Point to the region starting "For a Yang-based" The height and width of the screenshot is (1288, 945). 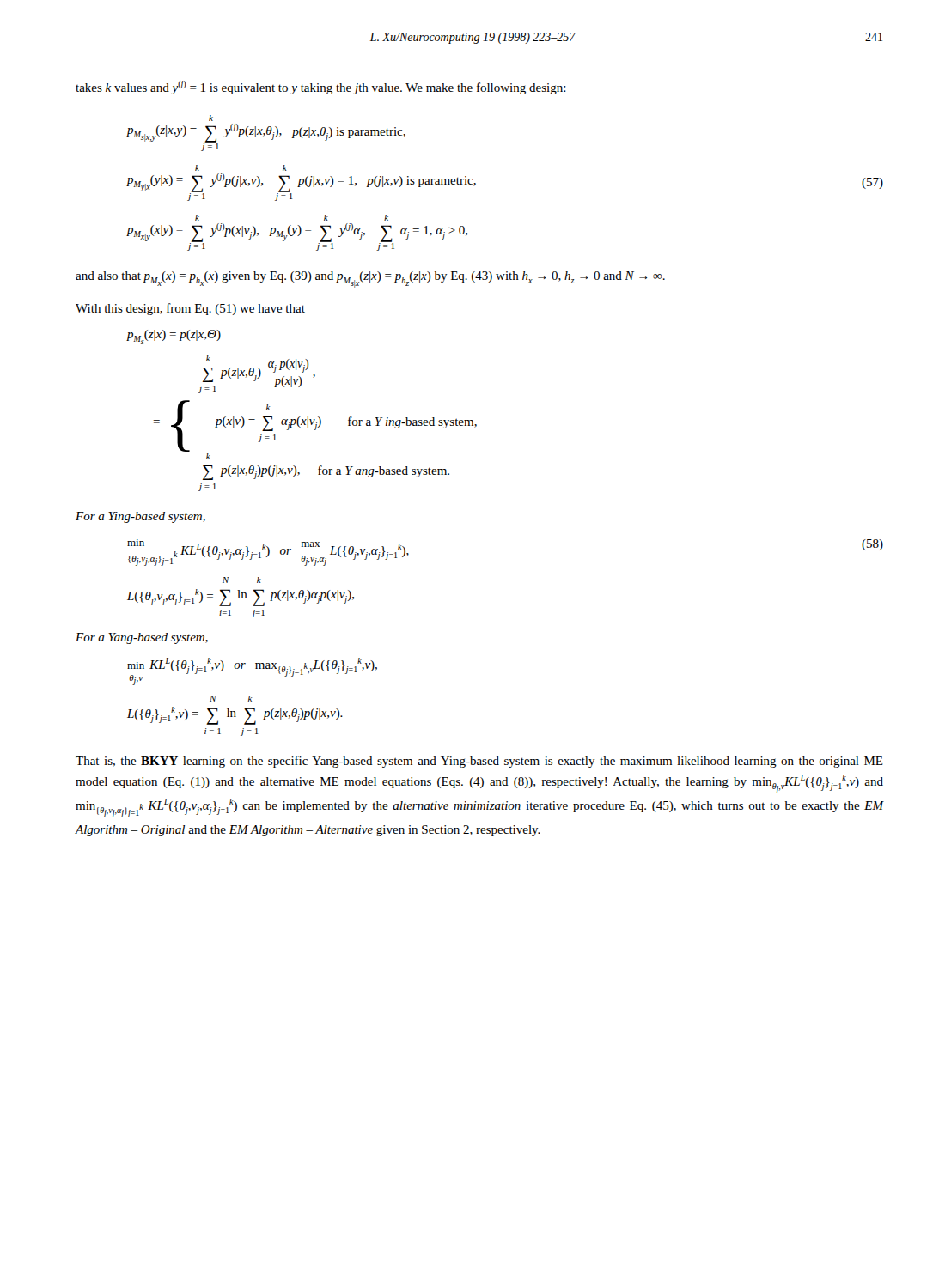tap(142, 637)
